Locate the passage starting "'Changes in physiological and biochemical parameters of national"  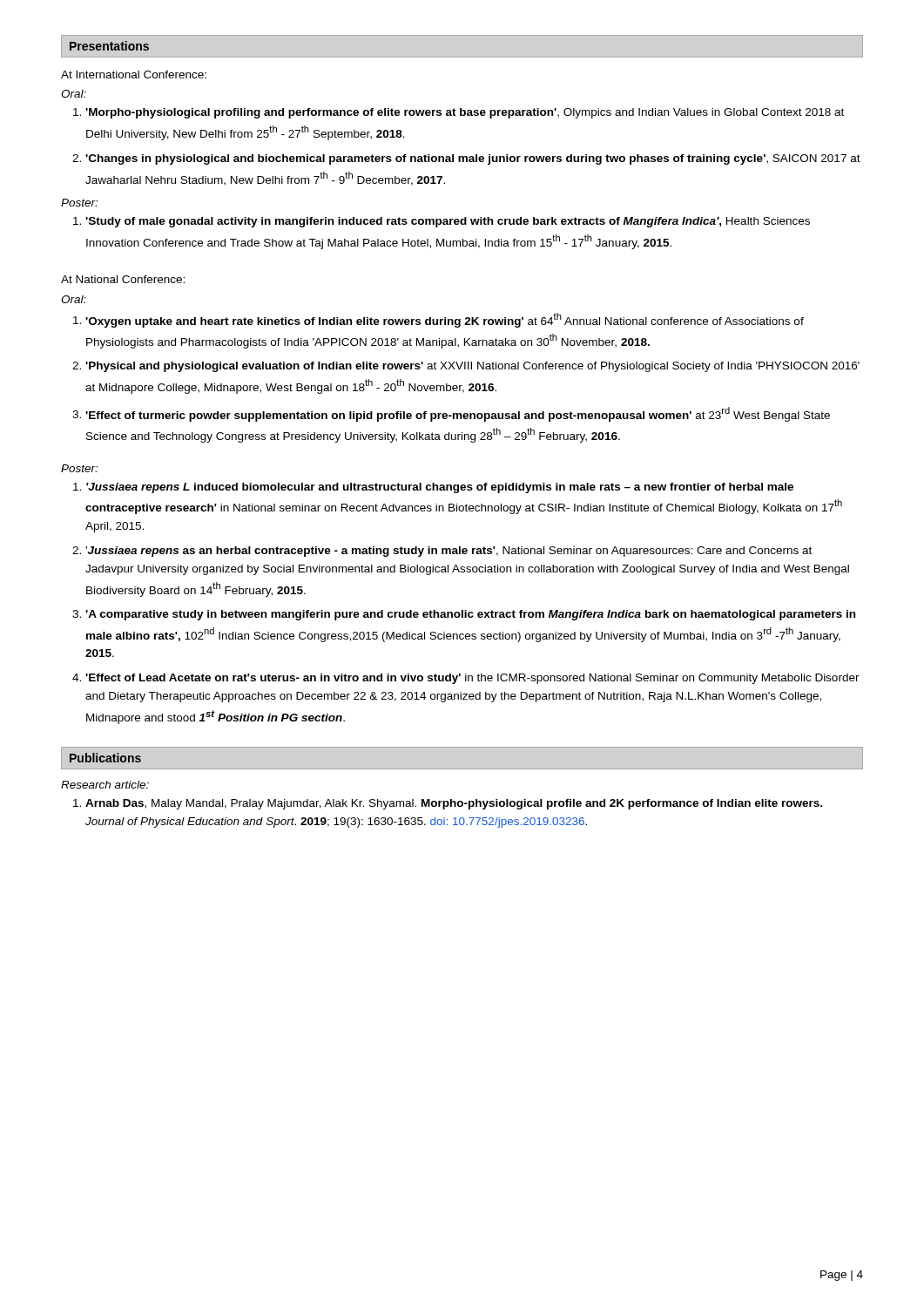[x=473, y=168]
